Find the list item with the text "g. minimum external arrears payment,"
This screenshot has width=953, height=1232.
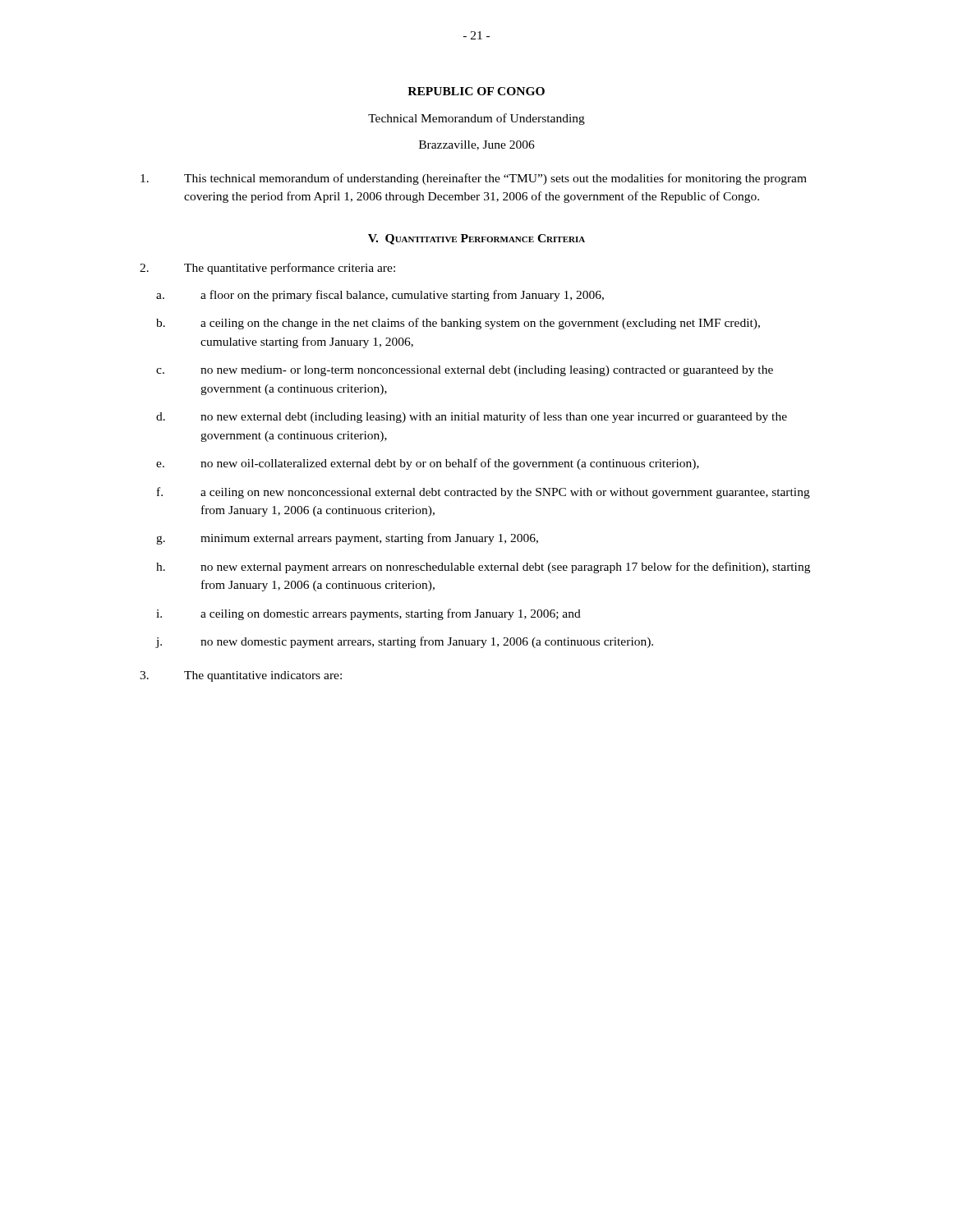pyautogui.click(x=476, y=539)
